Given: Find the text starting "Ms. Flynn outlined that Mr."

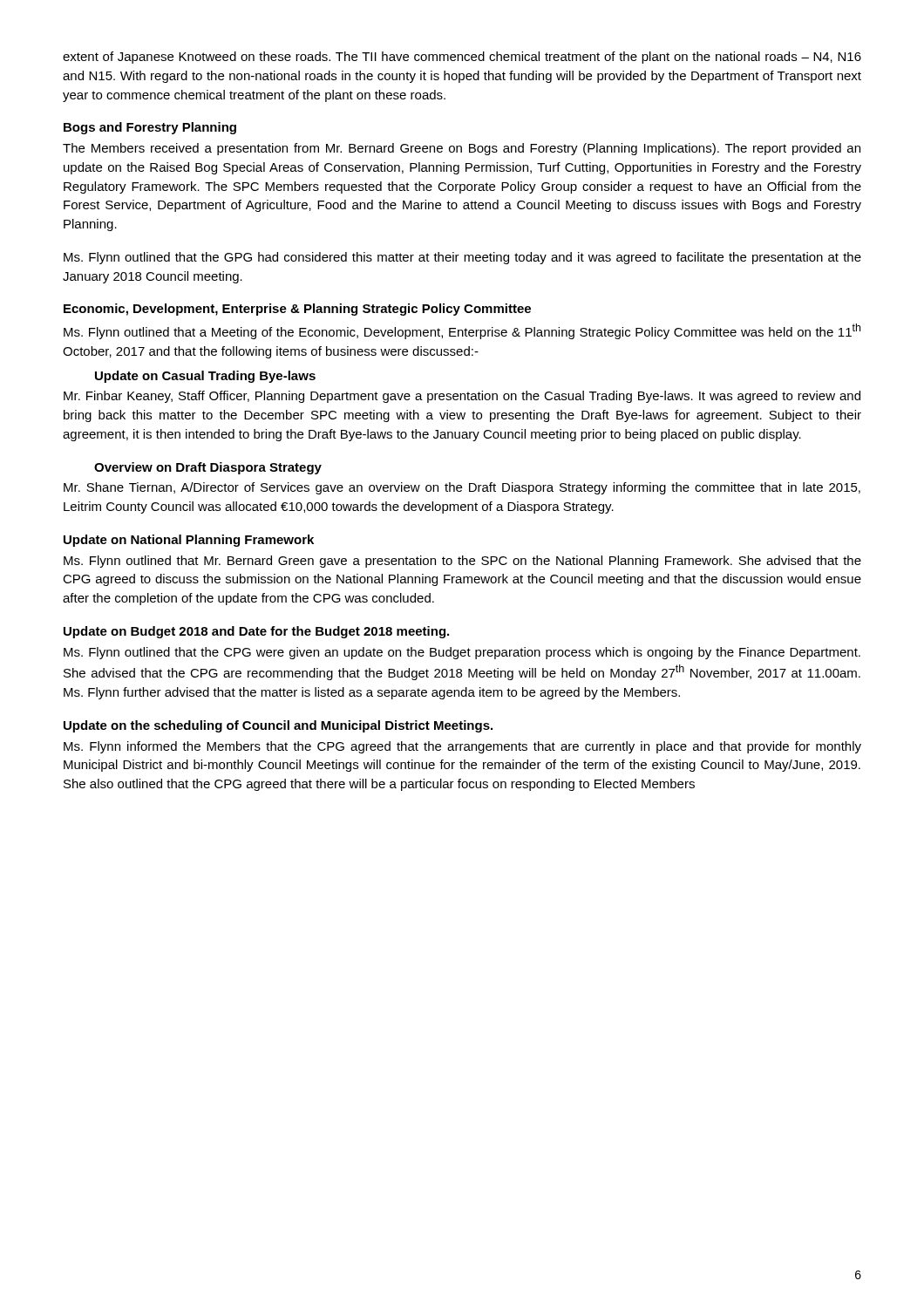Looking at the screenshot, I should (x=462, y=579).
